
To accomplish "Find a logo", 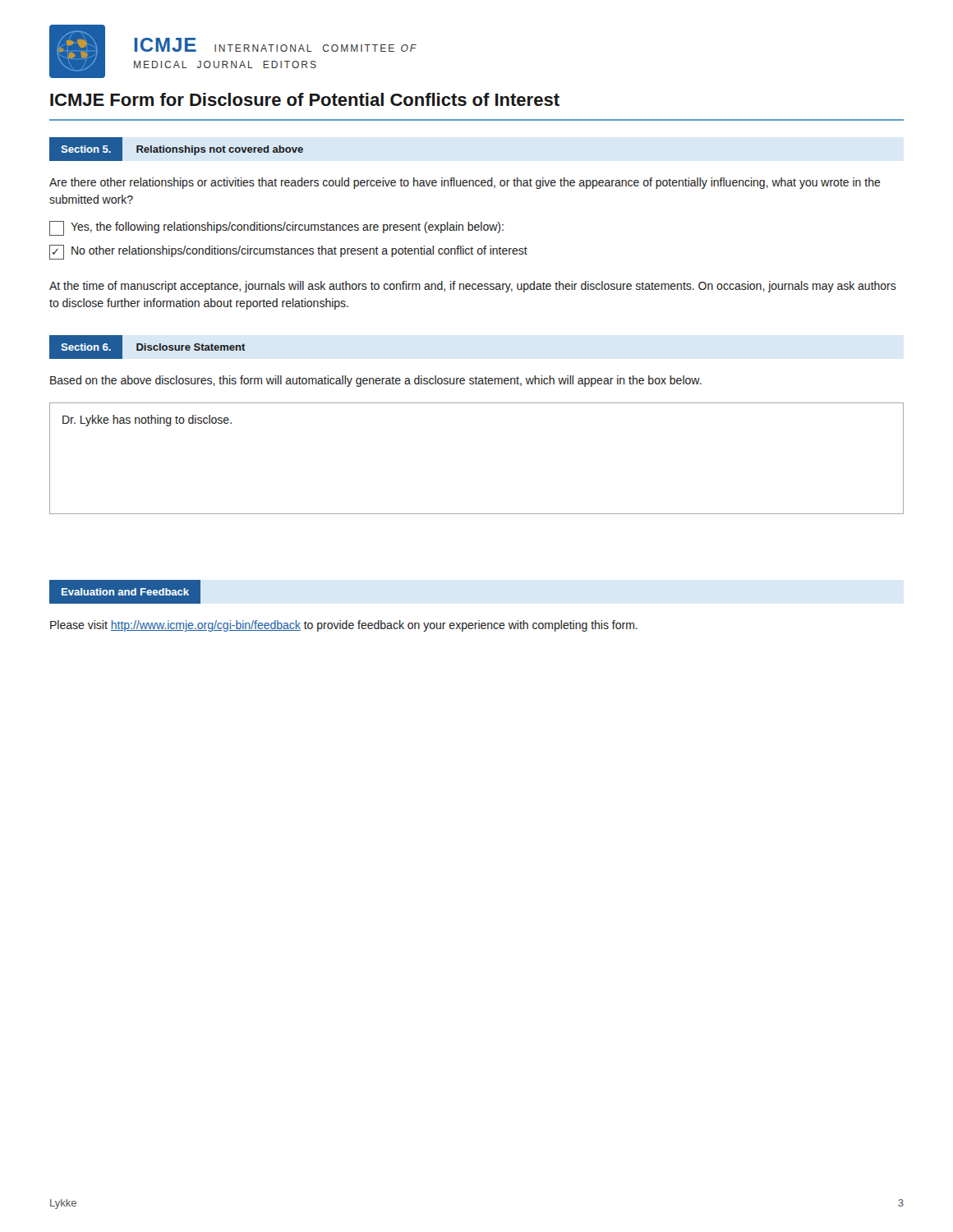I will point(476,51).
